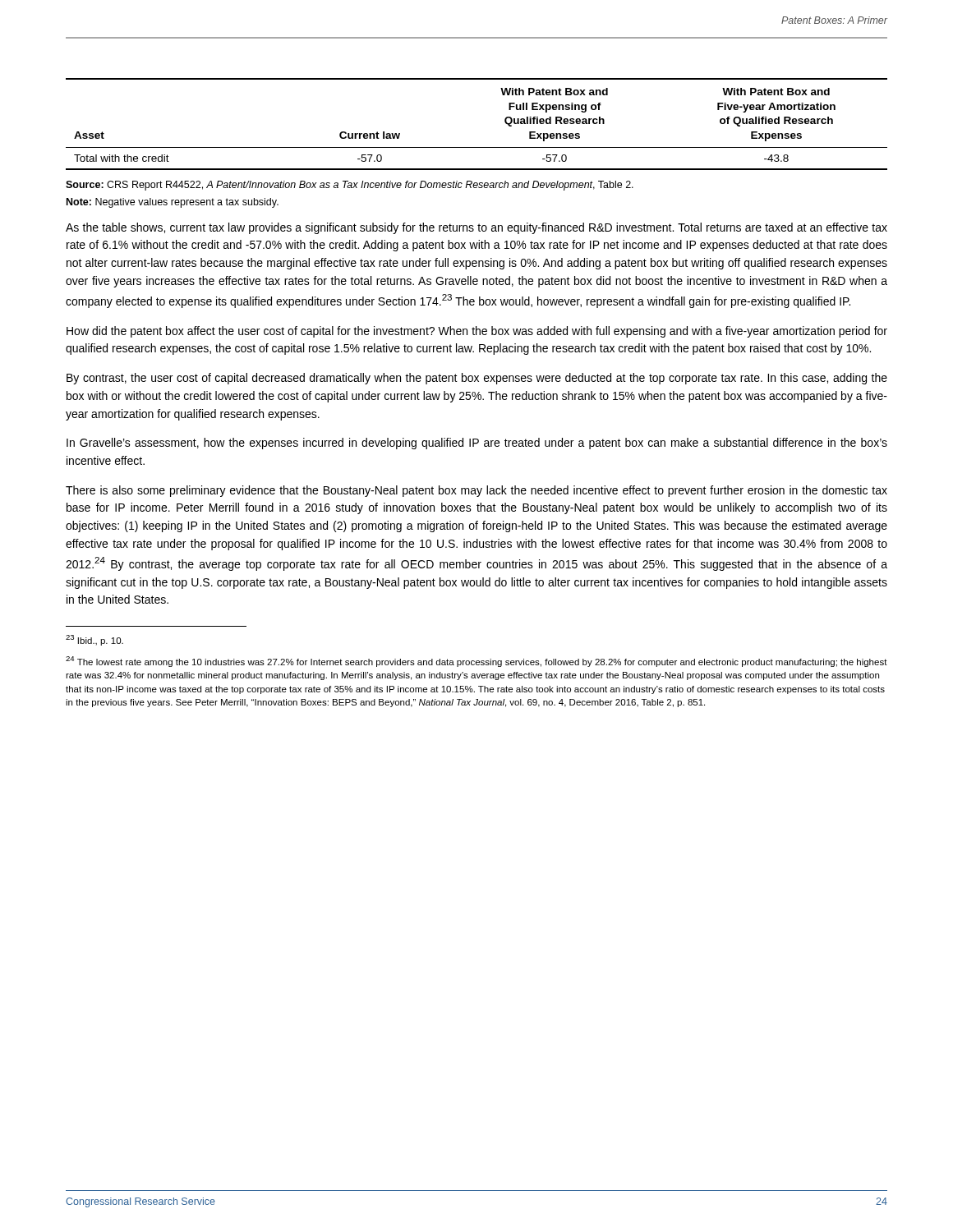
Task: Click on the footnote that reads "23 Ibid., p. 10."
Action: (x=95, y=639)
